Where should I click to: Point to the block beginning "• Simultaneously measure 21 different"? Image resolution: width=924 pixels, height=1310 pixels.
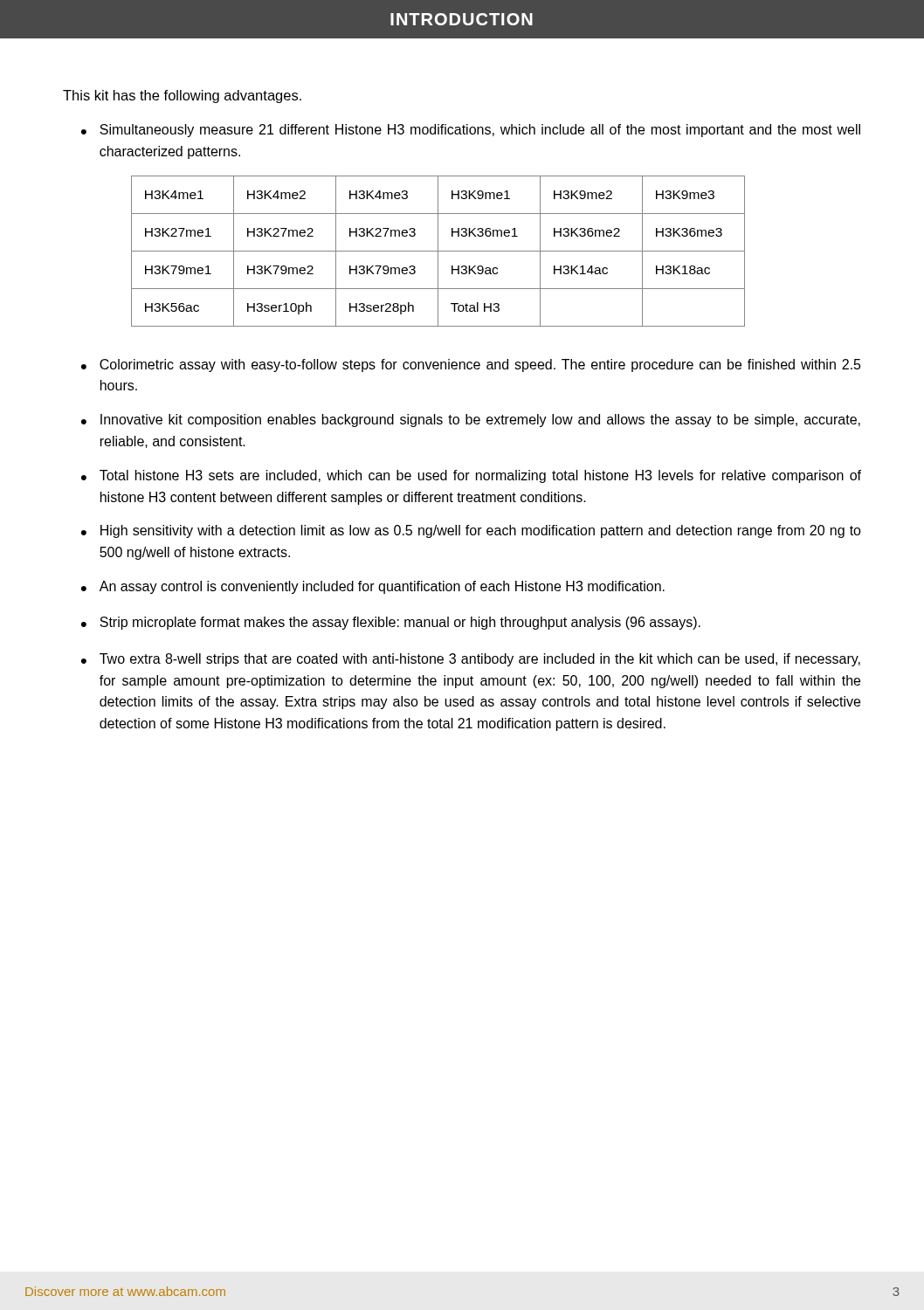(471, 231)
